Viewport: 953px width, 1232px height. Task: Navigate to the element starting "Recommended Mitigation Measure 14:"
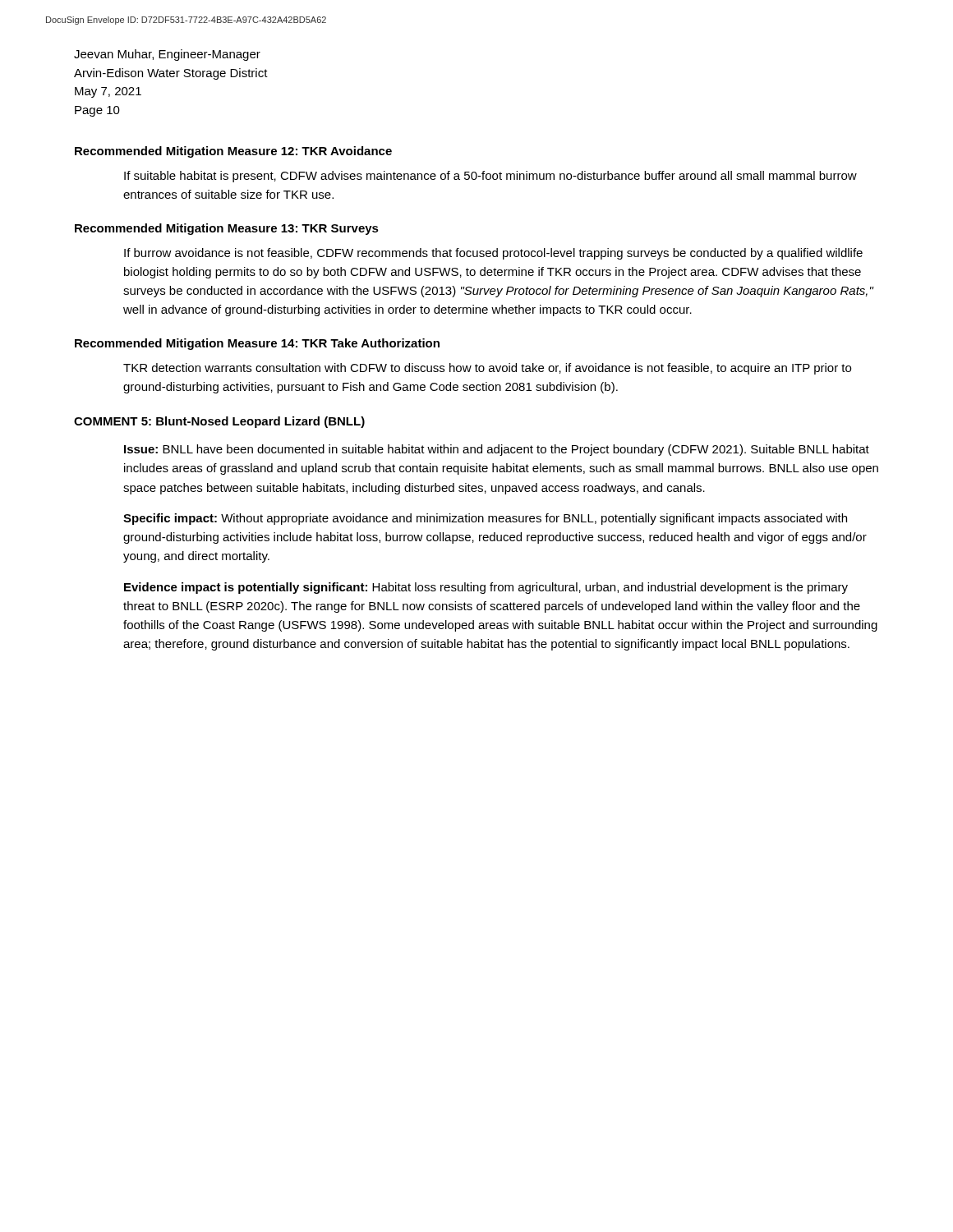point(257,342)
